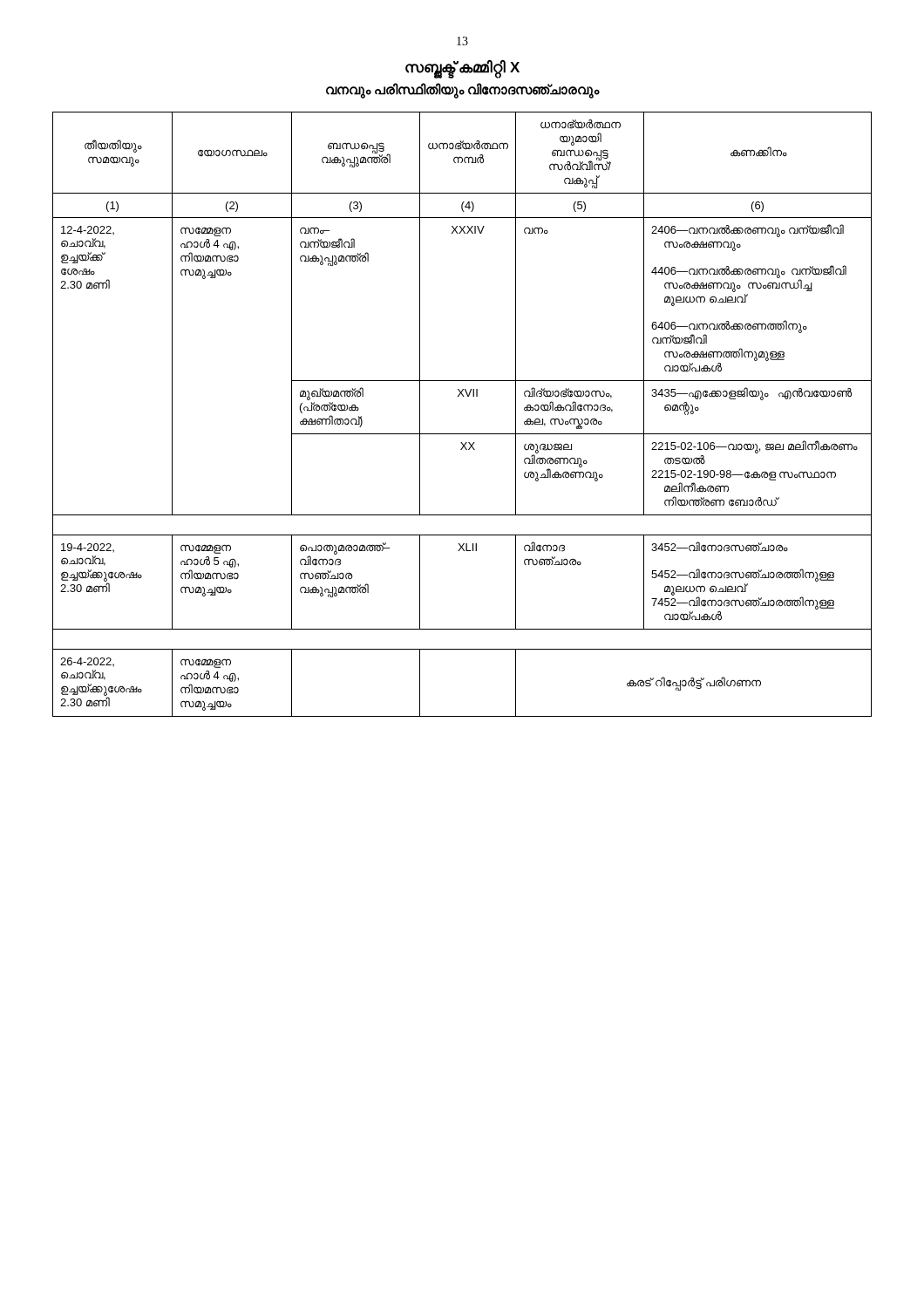This screenshot has height=1308, width=924.
Task: Select the section header
Action: (x=462, y=89)
